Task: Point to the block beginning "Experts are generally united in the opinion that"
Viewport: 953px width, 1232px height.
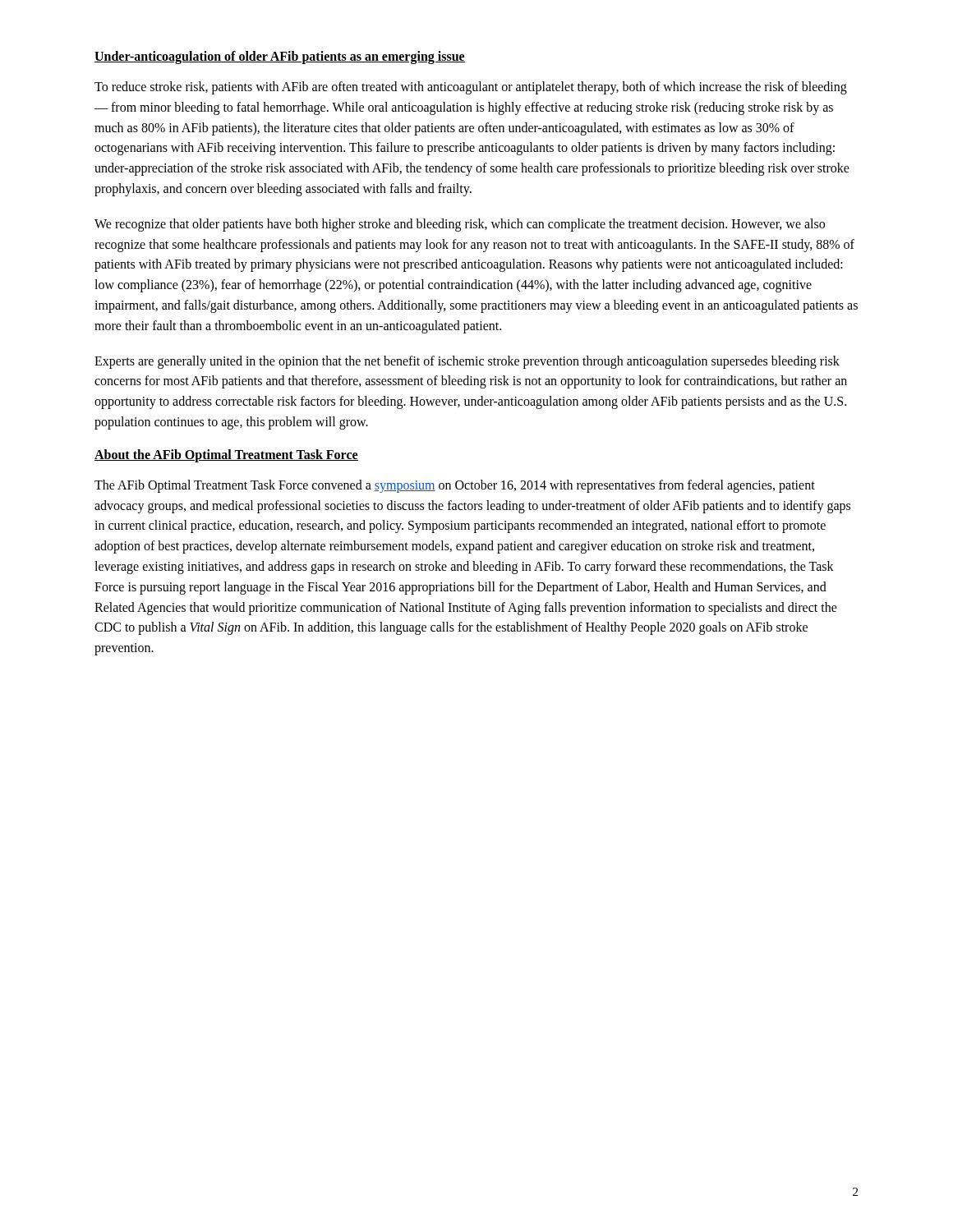Action: (476, 392)
